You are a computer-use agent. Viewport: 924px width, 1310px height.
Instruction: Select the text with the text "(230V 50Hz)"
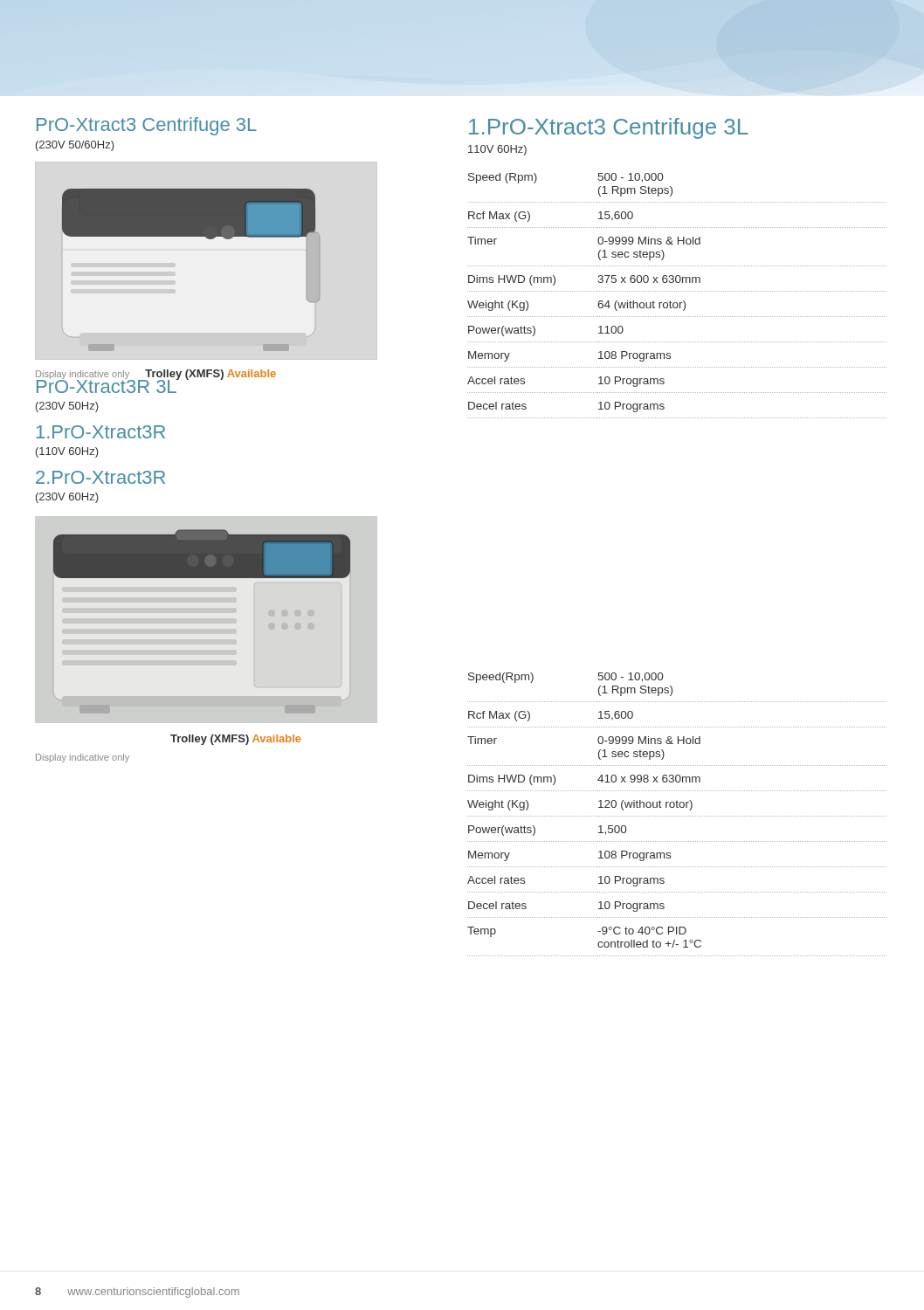[67, 406]
